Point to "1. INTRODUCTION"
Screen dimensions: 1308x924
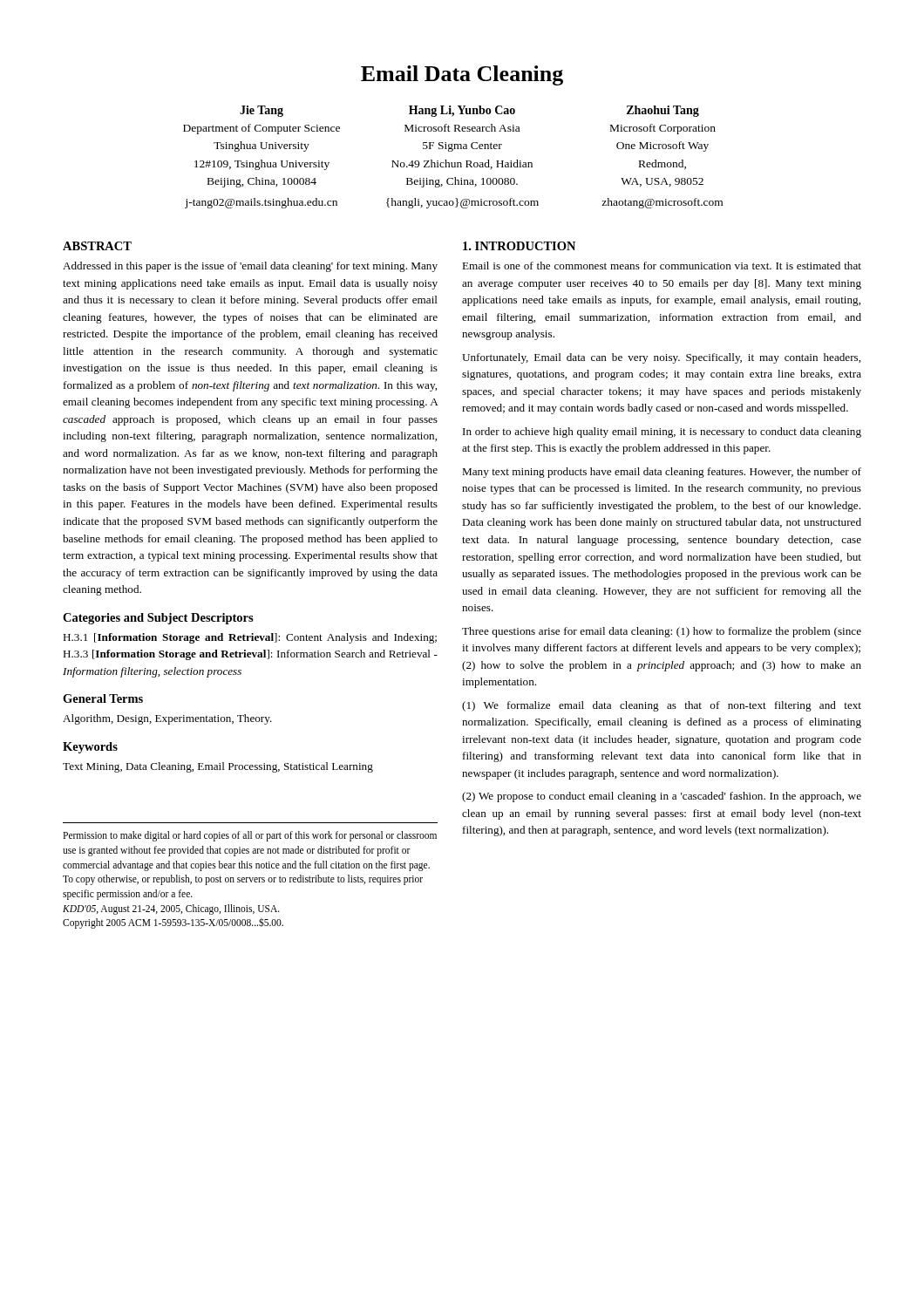point(519,246)
